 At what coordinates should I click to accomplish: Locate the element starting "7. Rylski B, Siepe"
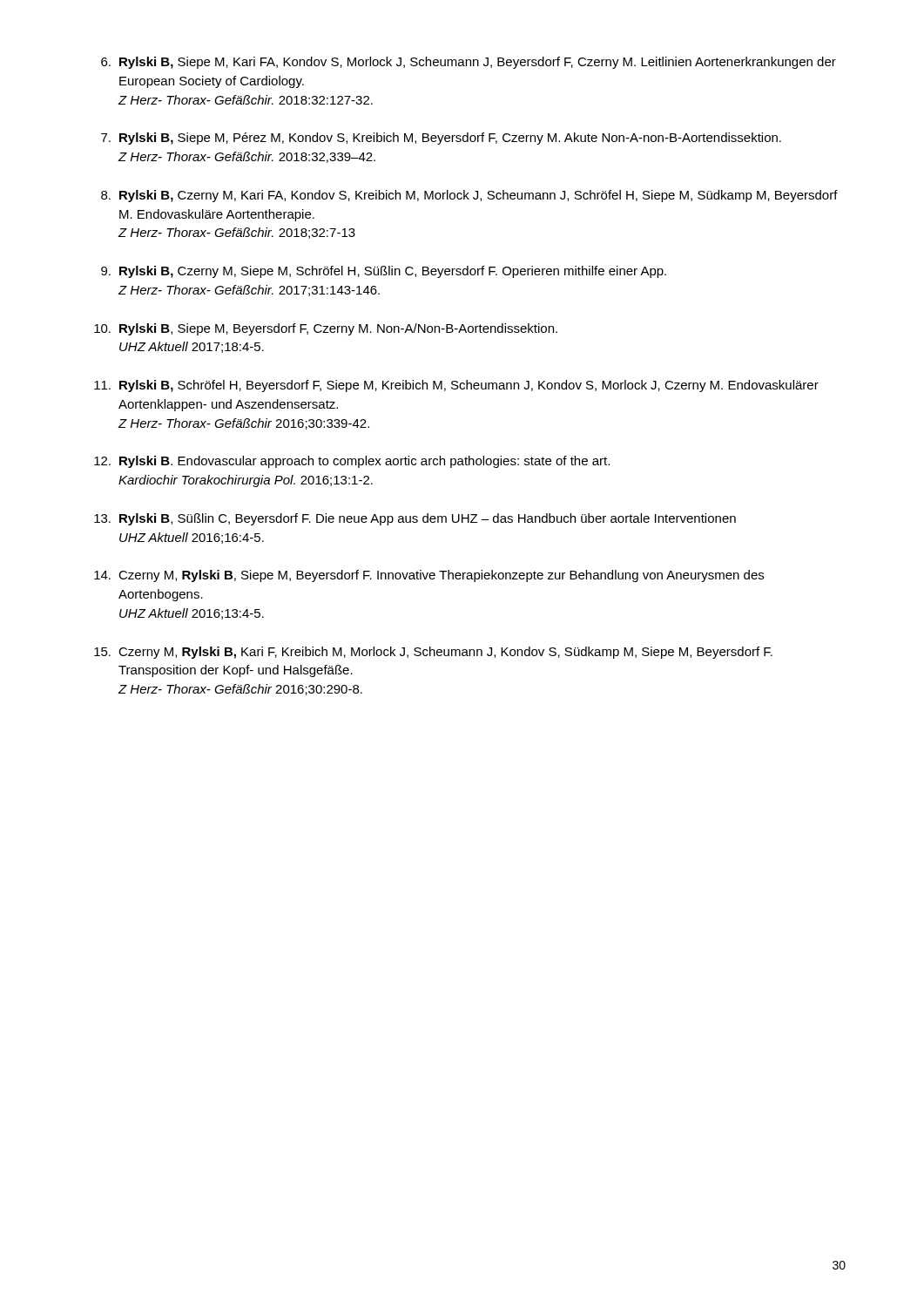click(462, 147)
